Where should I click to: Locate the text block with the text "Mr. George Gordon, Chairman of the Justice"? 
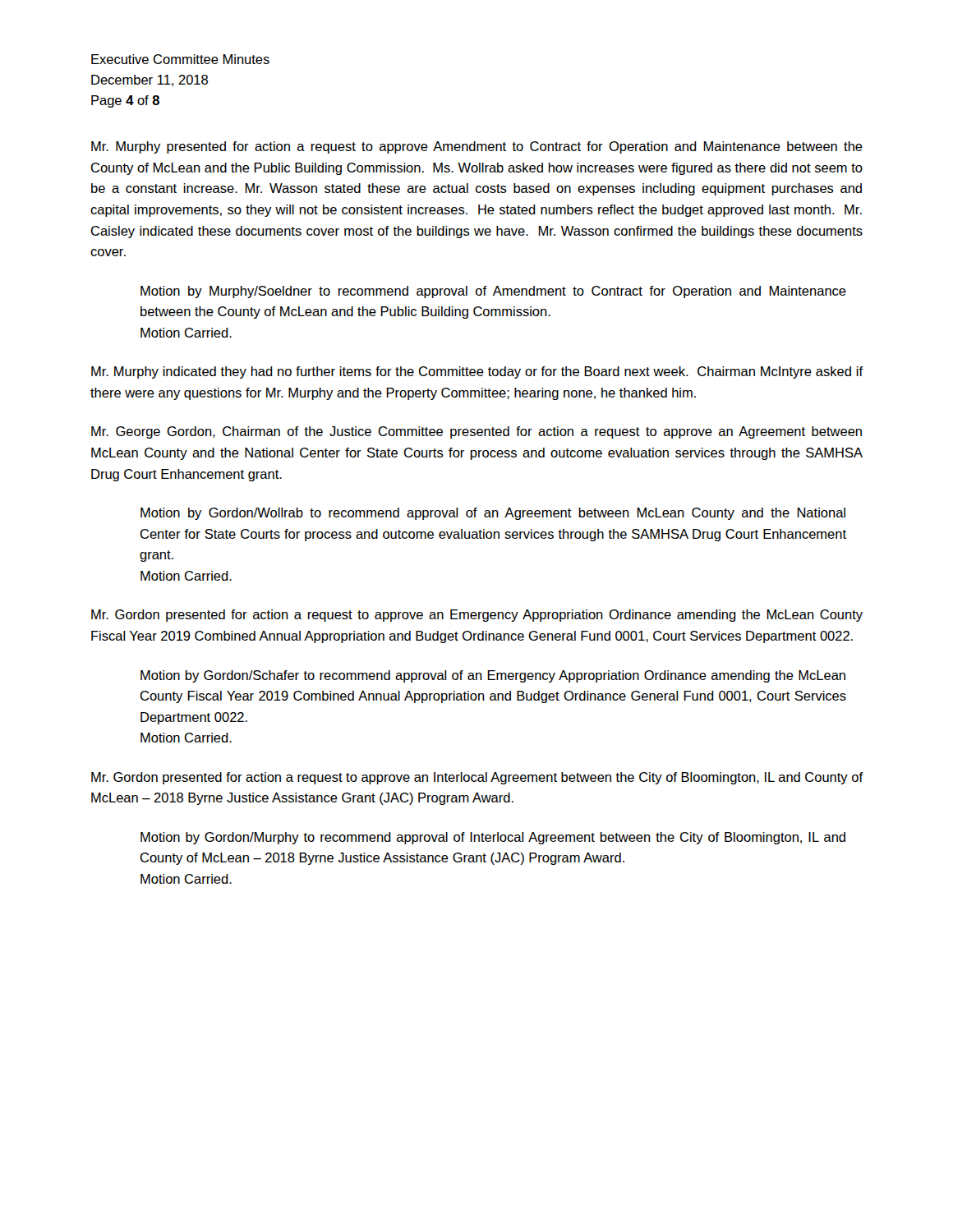pos(476,453)
